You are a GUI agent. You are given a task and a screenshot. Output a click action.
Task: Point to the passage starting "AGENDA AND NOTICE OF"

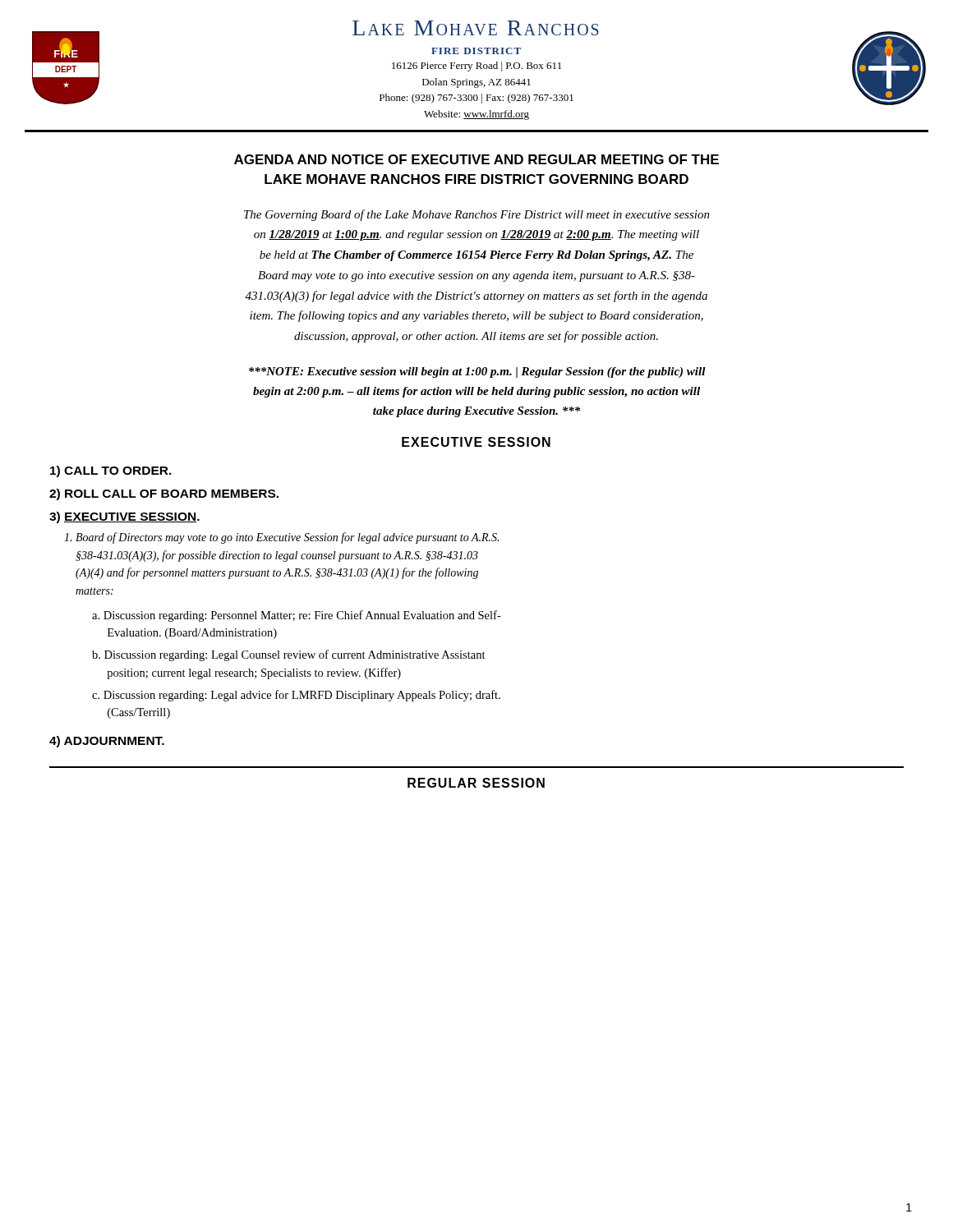click(x=476, y=170)
